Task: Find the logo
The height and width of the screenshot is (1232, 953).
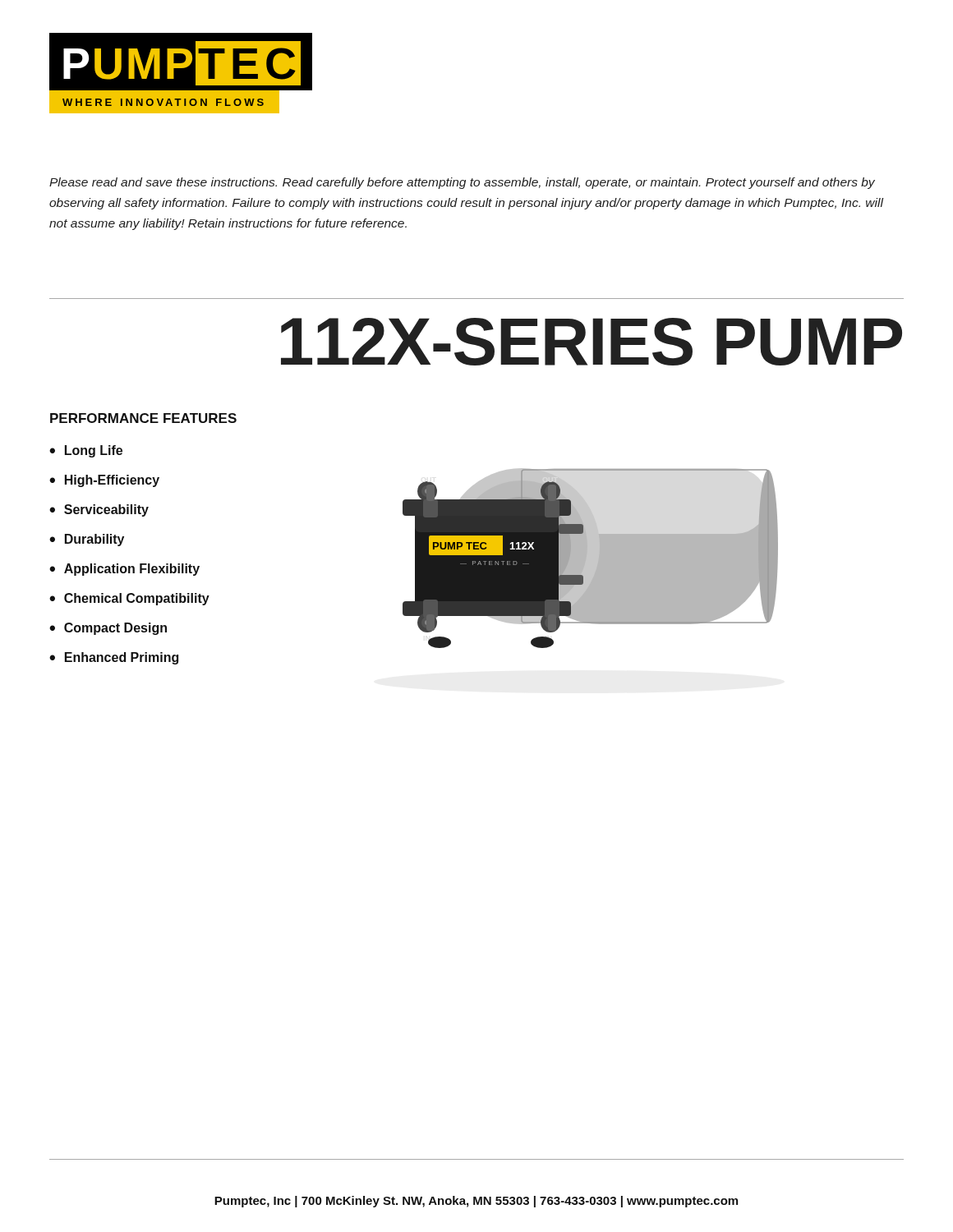Action: click(x=164, y=73)
